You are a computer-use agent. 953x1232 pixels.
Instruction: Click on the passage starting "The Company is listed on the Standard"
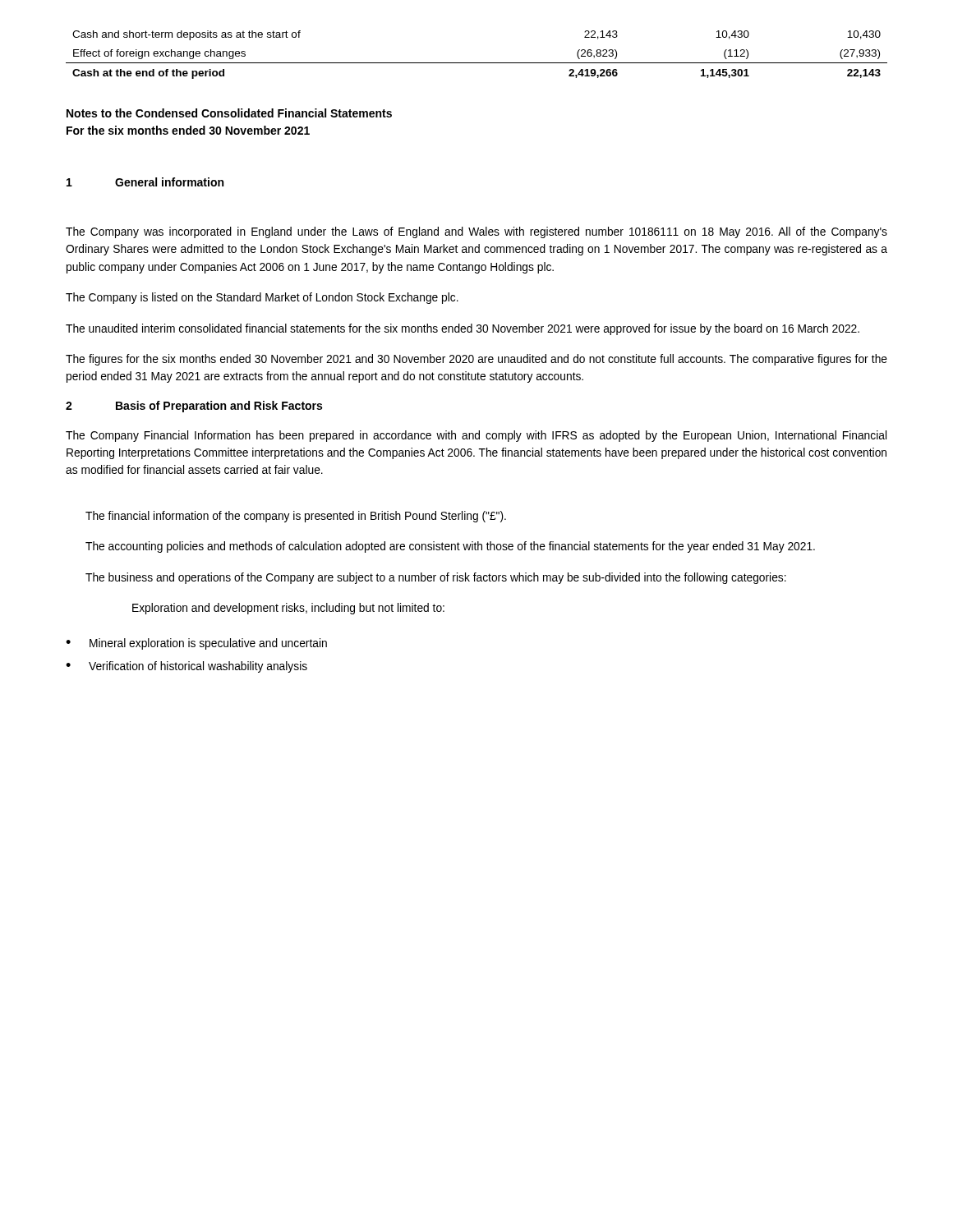(x=262, y=298)
